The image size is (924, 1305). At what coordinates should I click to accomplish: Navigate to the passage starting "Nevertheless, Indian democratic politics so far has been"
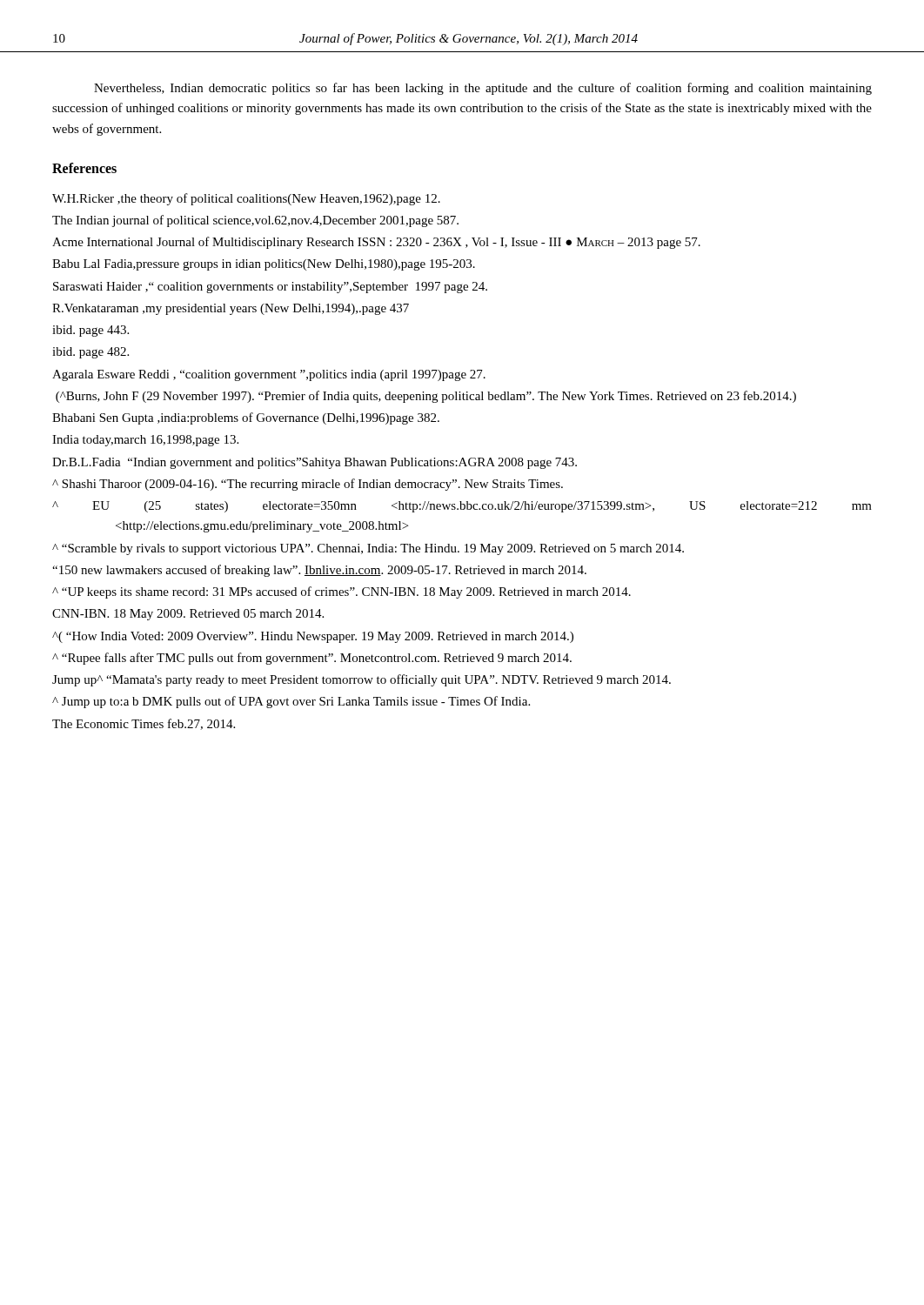(x=462, y=108)
